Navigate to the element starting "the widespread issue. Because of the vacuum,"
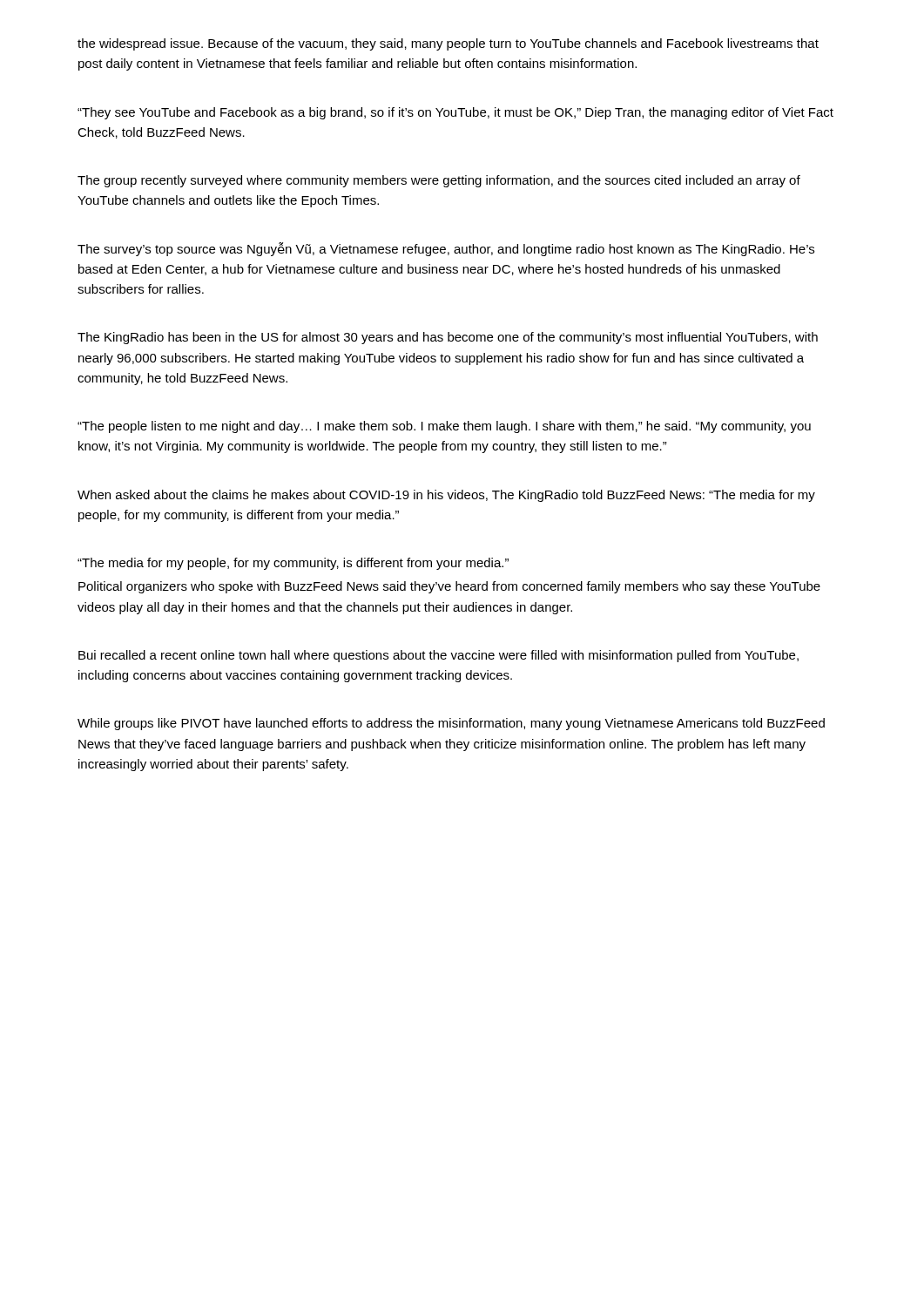 point(448,53)
